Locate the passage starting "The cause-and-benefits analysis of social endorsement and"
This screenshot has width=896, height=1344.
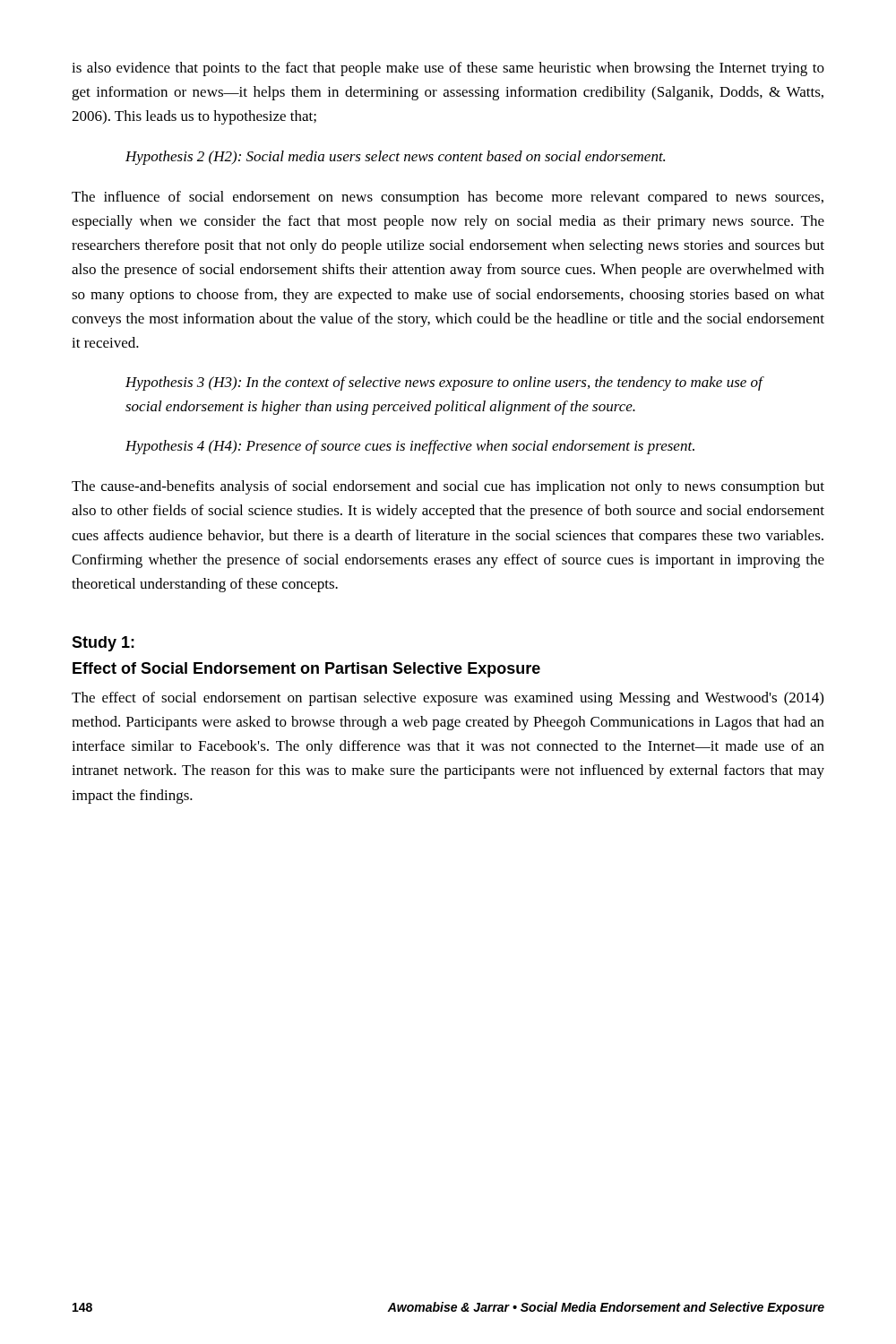(448, 535)
